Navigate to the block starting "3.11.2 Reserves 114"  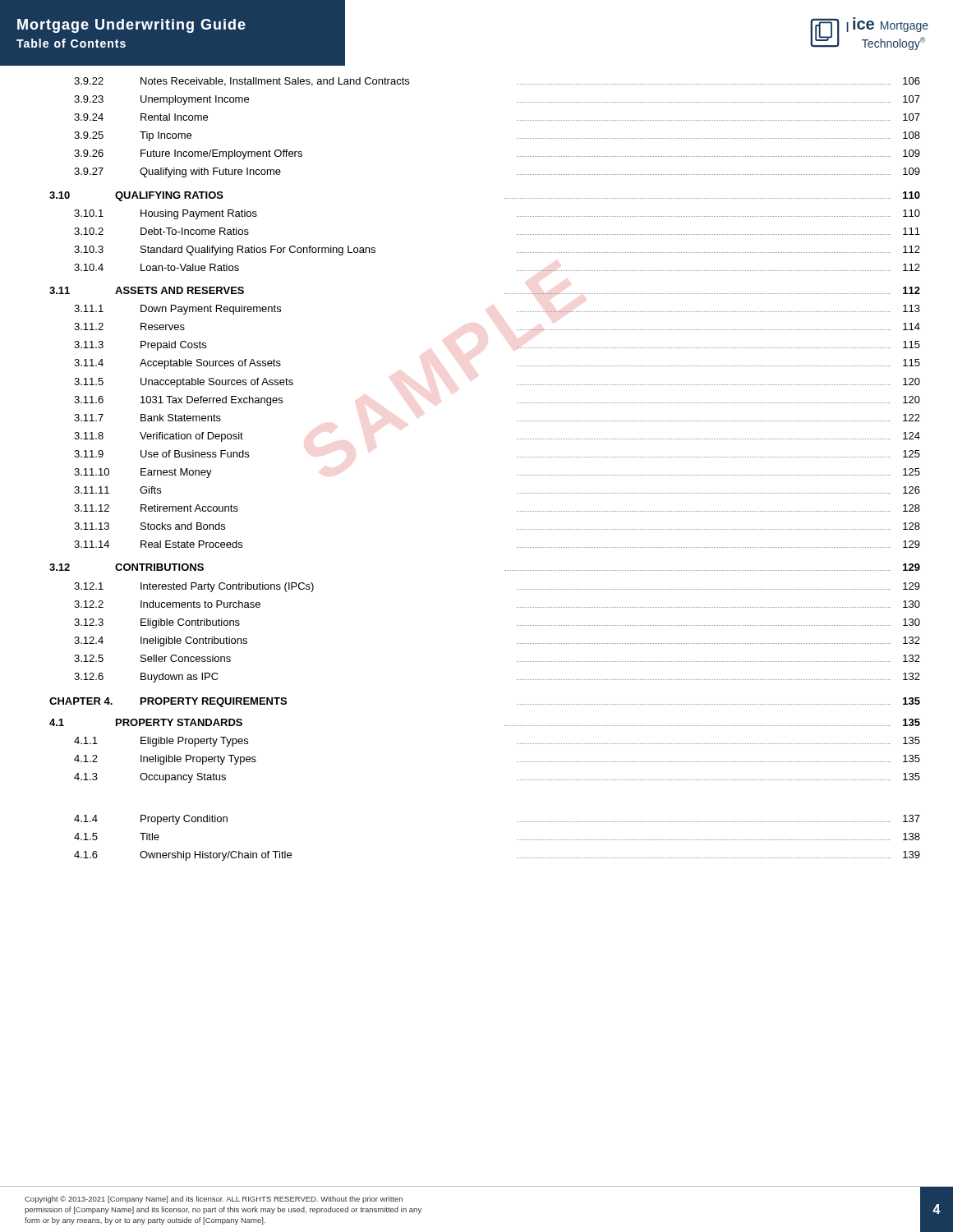tap(86, 326)
